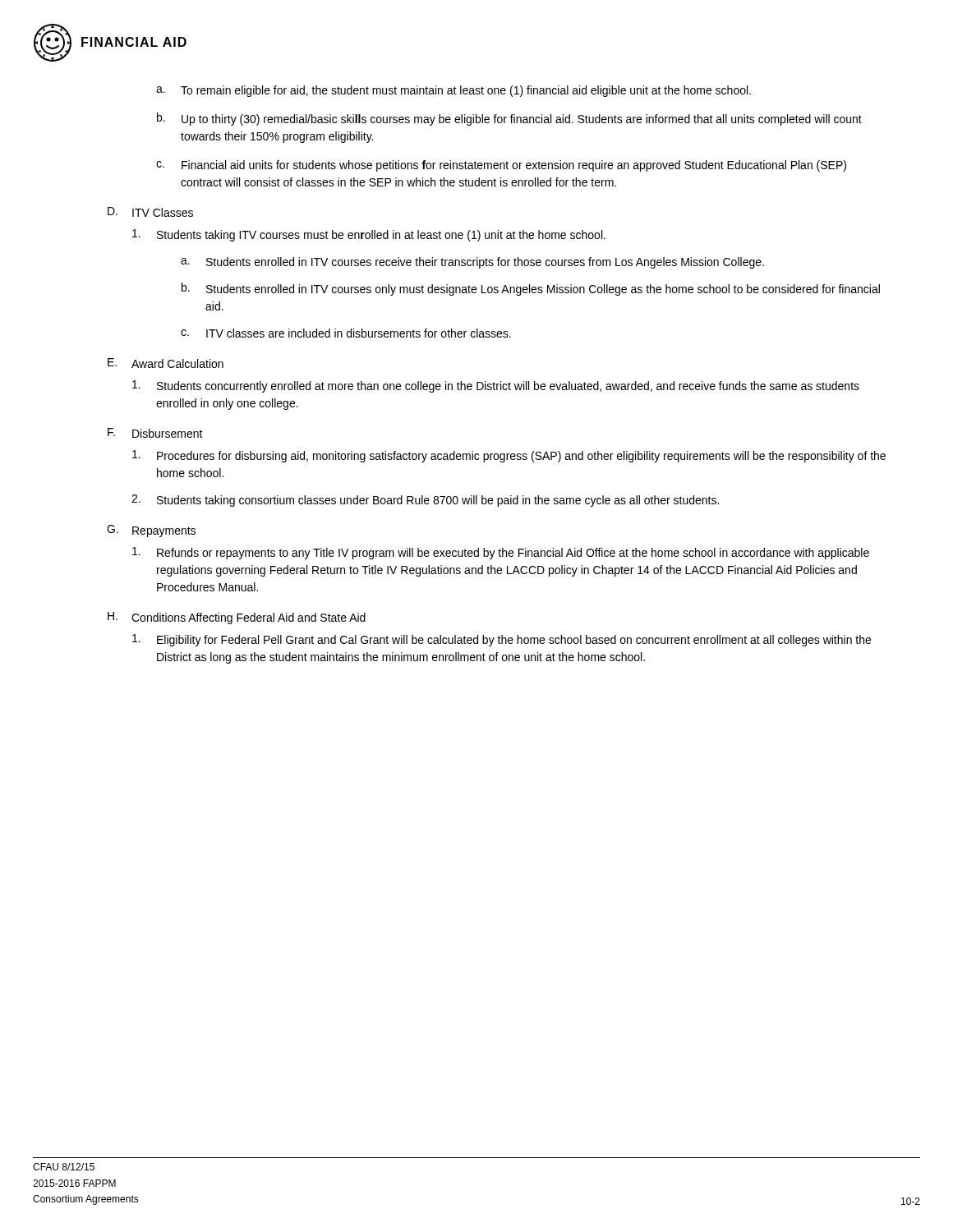Point to the block beginning "Procedures for disbursing aid, monitoring satisfactory academic progress"
Image resolution: width=953 pixels, height=1232 pixels.
[x=509, y=465]
